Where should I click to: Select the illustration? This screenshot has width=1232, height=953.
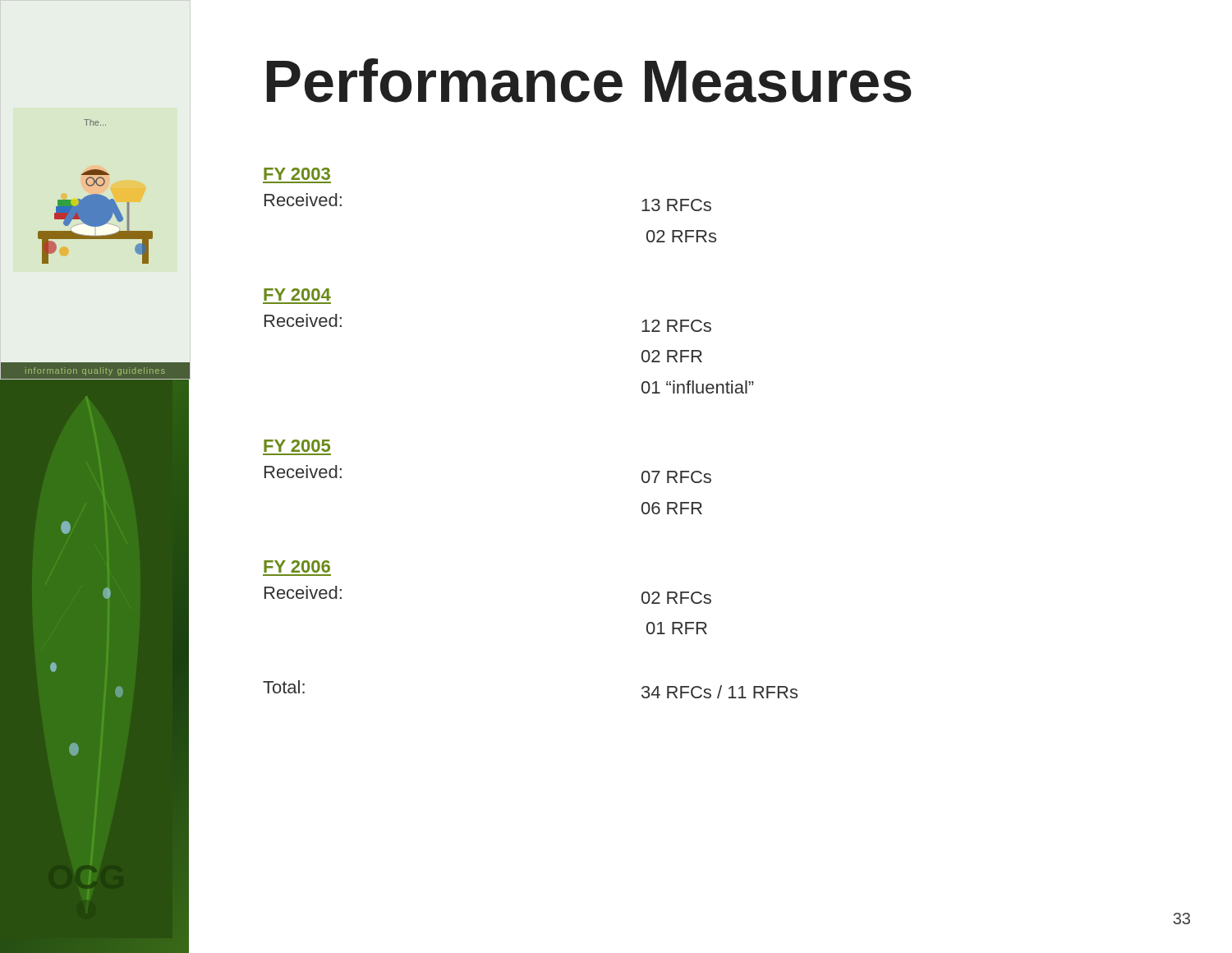[95, 190]
